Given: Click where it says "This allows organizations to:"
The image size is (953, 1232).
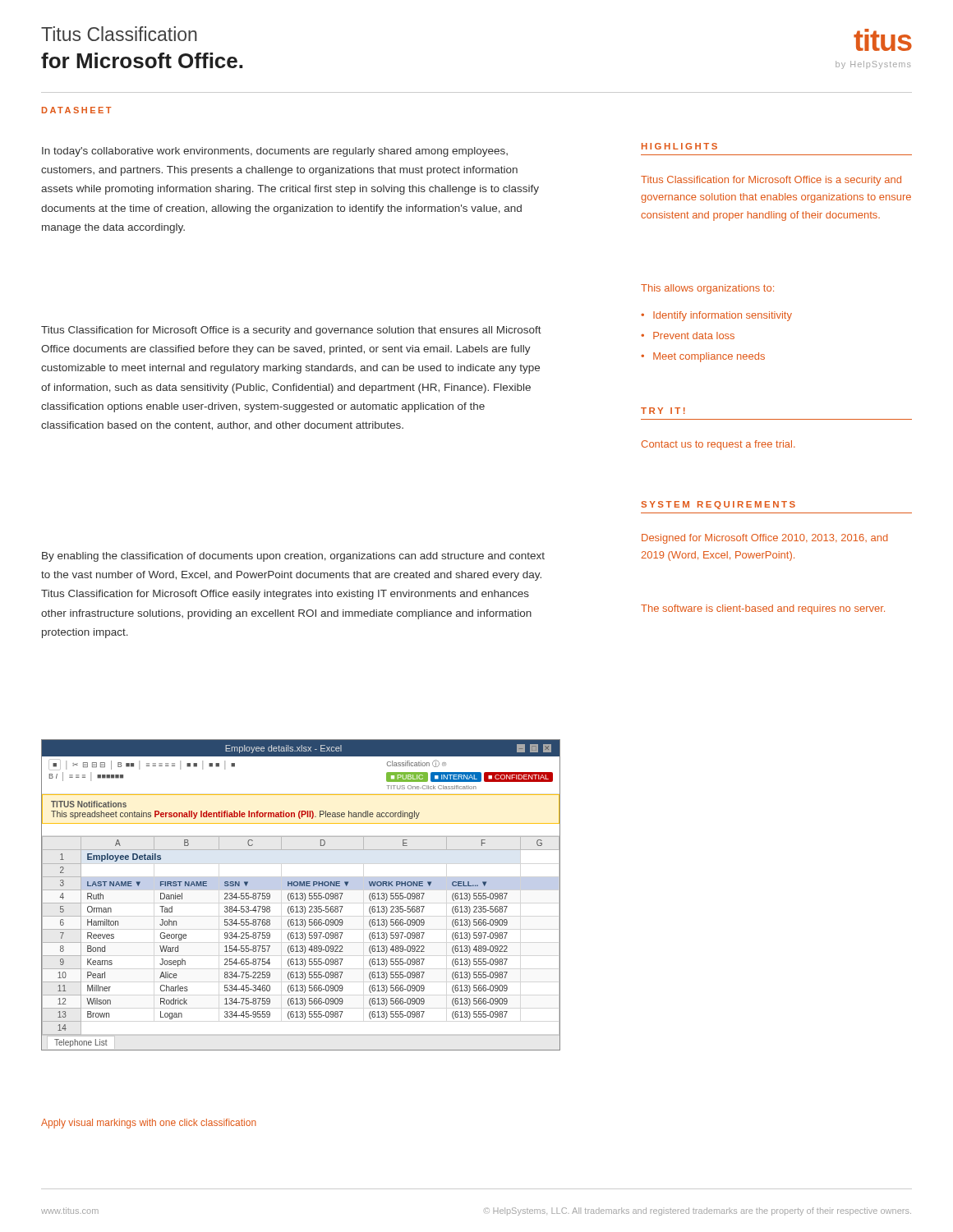Looking at the screenshot, I should (708, 288).
